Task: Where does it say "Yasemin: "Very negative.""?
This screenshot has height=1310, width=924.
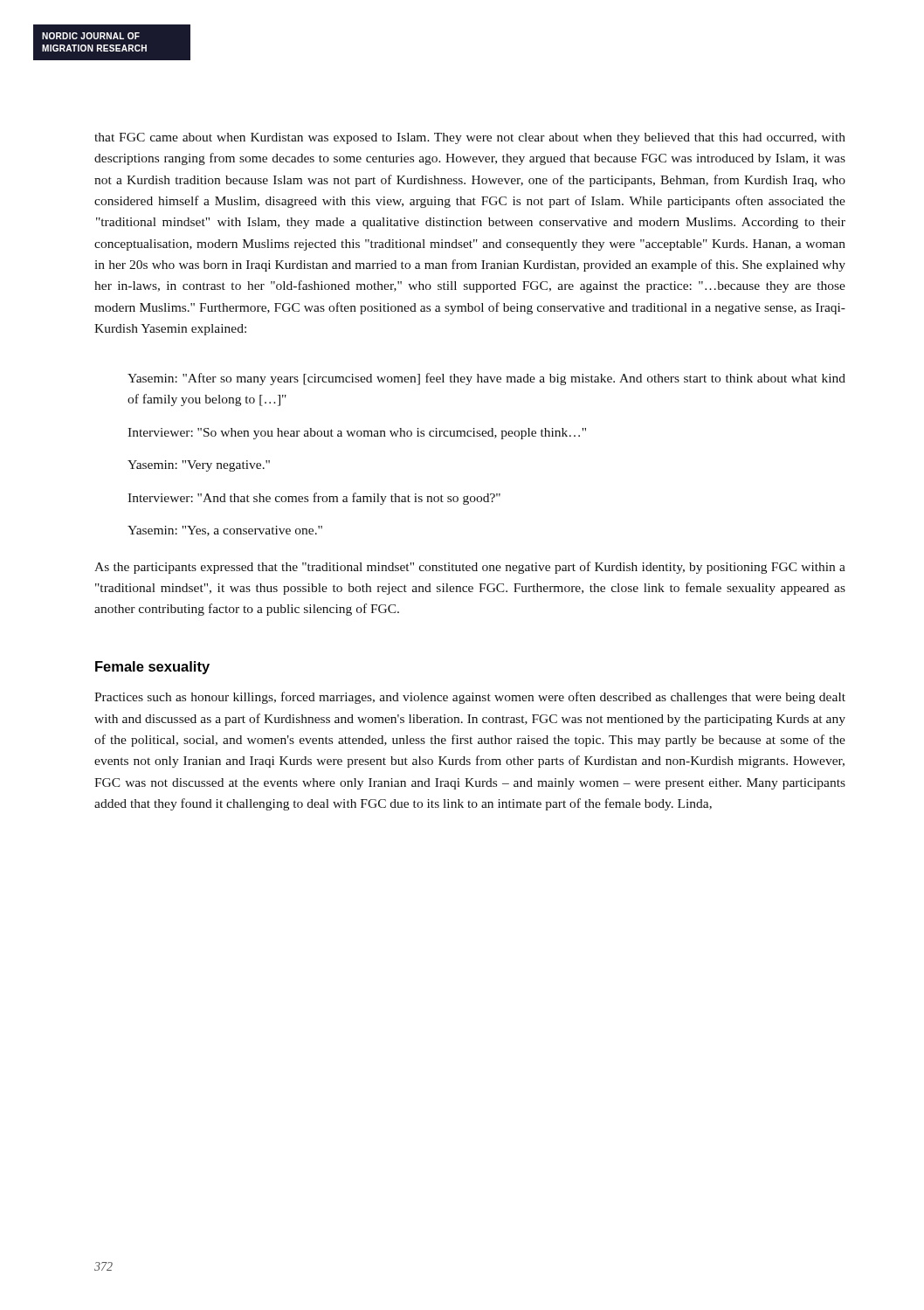Action: [199, 464]
